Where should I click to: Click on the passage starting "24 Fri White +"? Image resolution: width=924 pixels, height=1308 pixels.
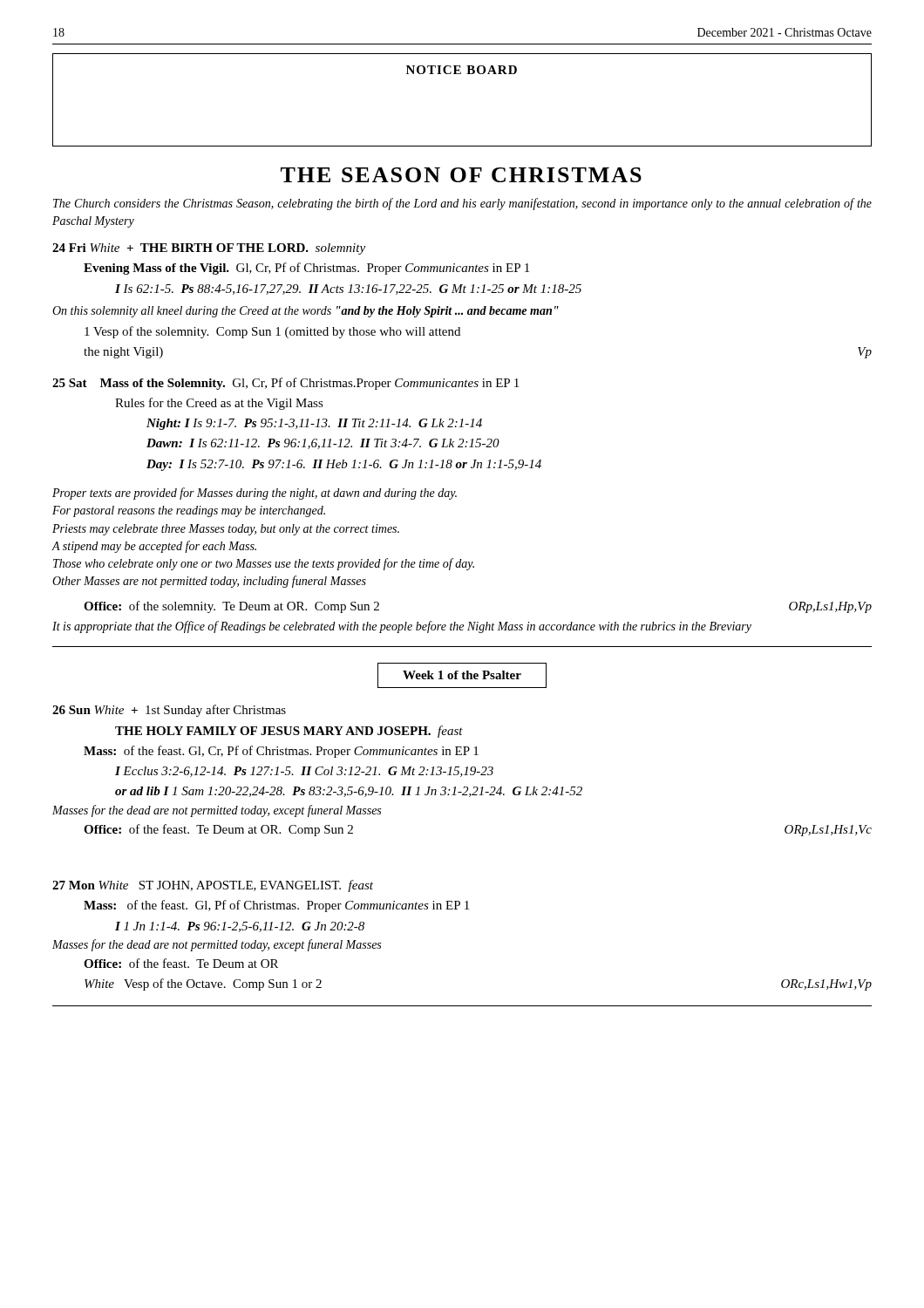(x=462, y=300)
